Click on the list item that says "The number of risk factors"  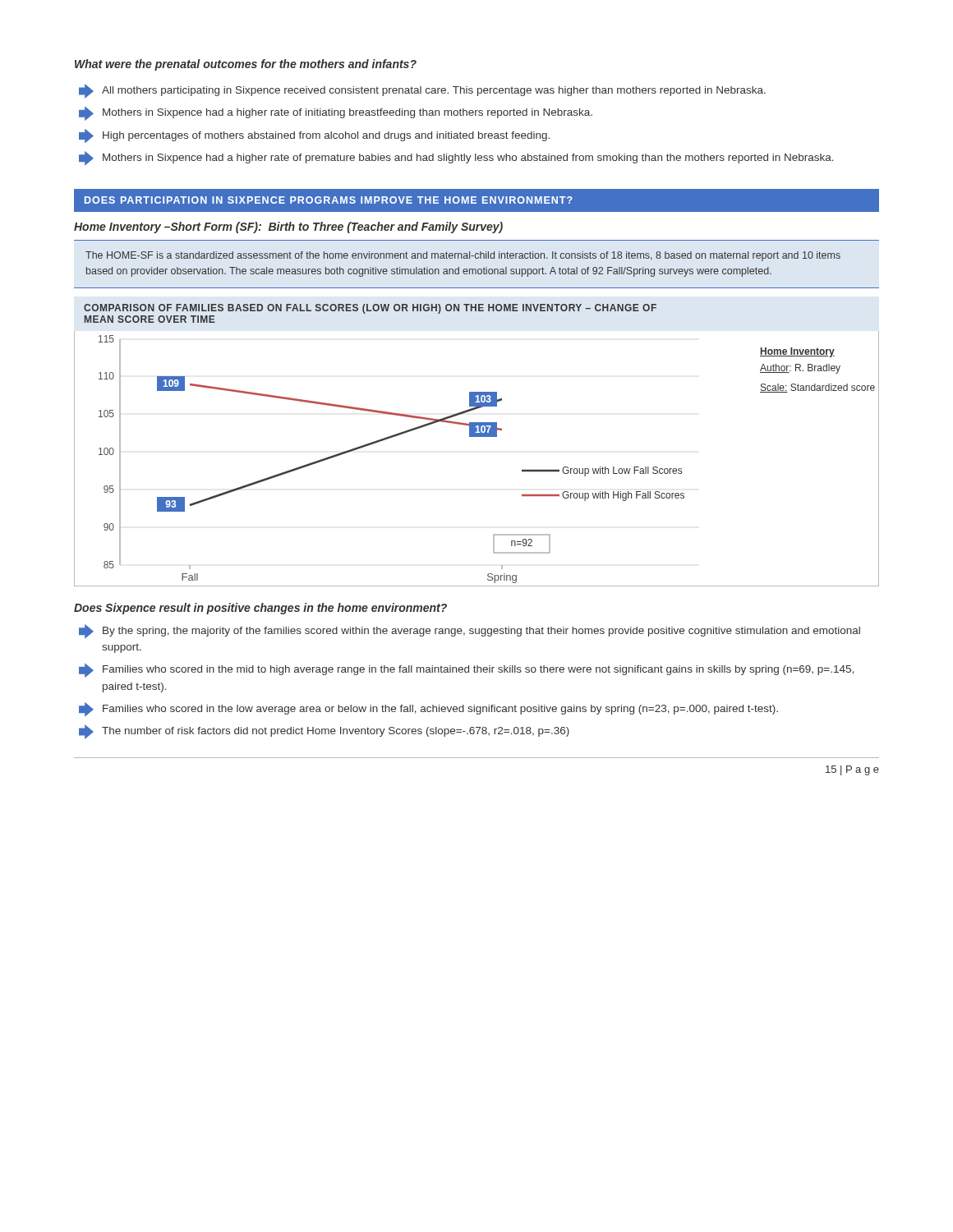(x=479, y=731)
